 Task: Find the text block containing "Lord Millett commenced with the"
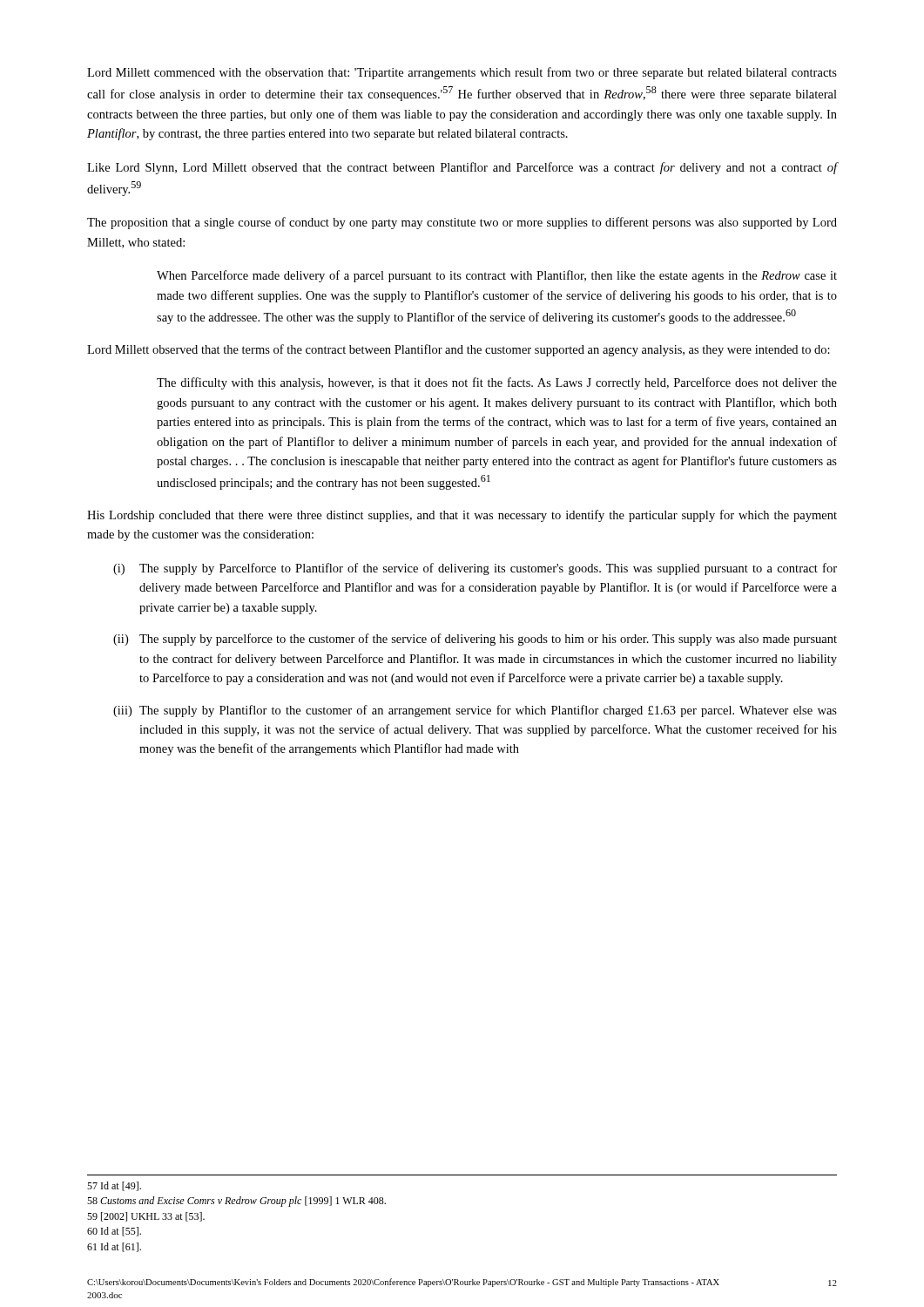pyautogui.click(x=462, y=103)
